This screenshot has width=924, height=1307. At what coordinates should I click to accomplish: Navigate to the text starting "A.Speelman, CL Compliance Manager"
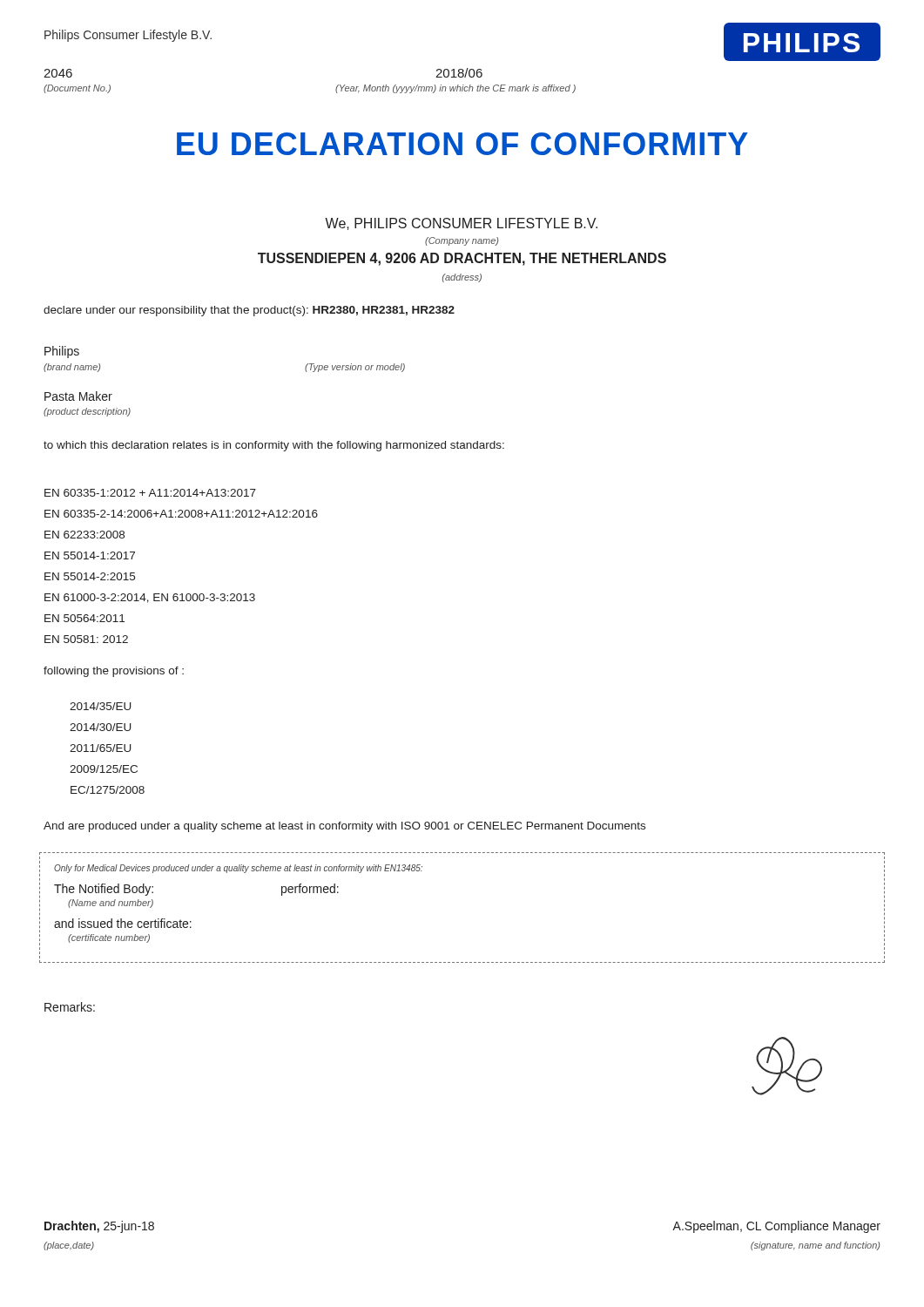(x=777, y=1226)
